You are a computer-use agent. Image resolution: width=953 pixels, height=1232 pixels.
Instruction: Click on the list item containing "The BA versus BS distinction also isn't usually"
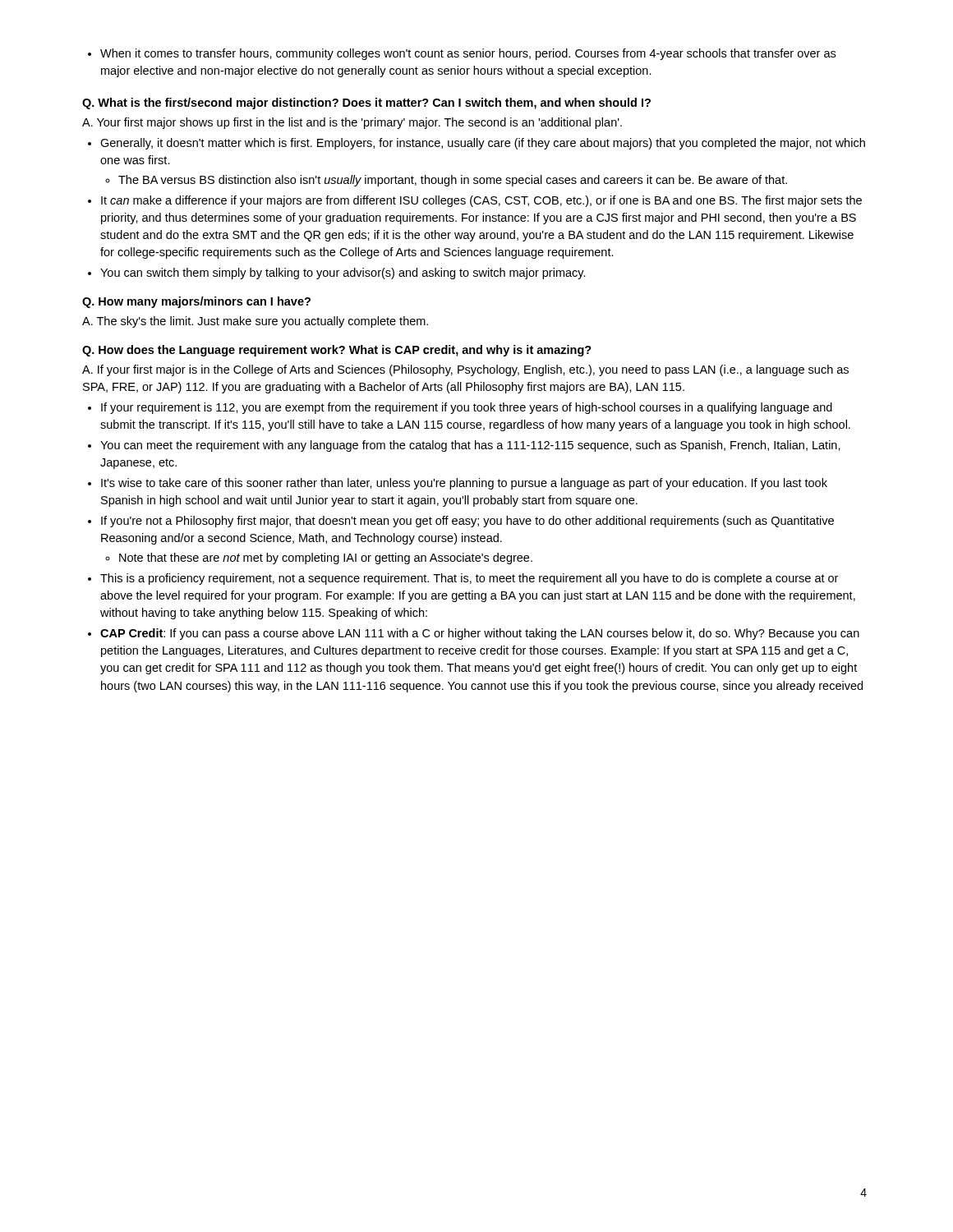click(493, 180)
